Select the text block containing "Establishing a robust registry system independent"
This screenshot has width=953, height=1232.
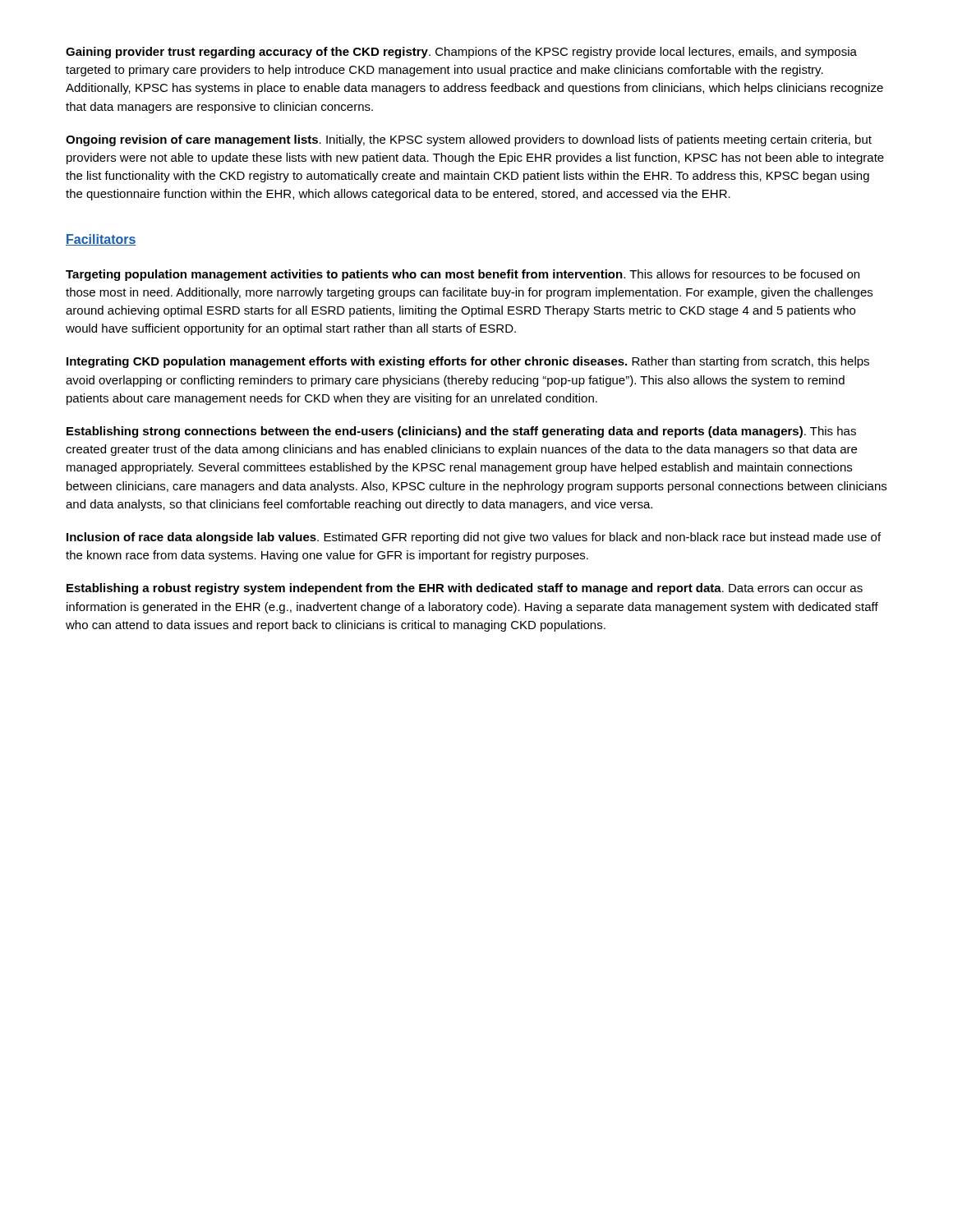pyautogui.click(x=472, y=606)
